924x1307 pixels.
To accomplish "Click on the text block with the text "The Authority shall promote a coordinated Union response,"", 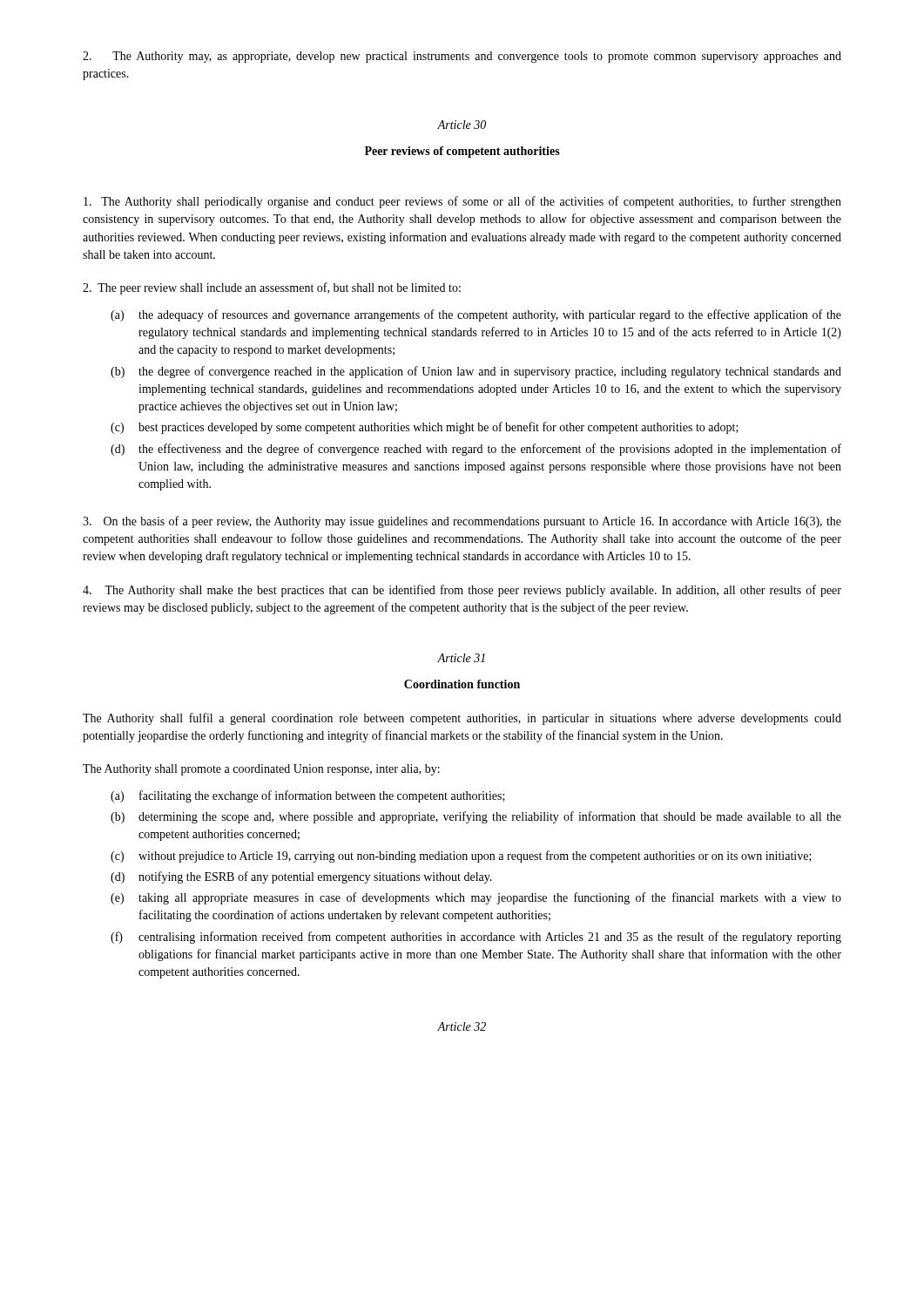I will 261,770.
